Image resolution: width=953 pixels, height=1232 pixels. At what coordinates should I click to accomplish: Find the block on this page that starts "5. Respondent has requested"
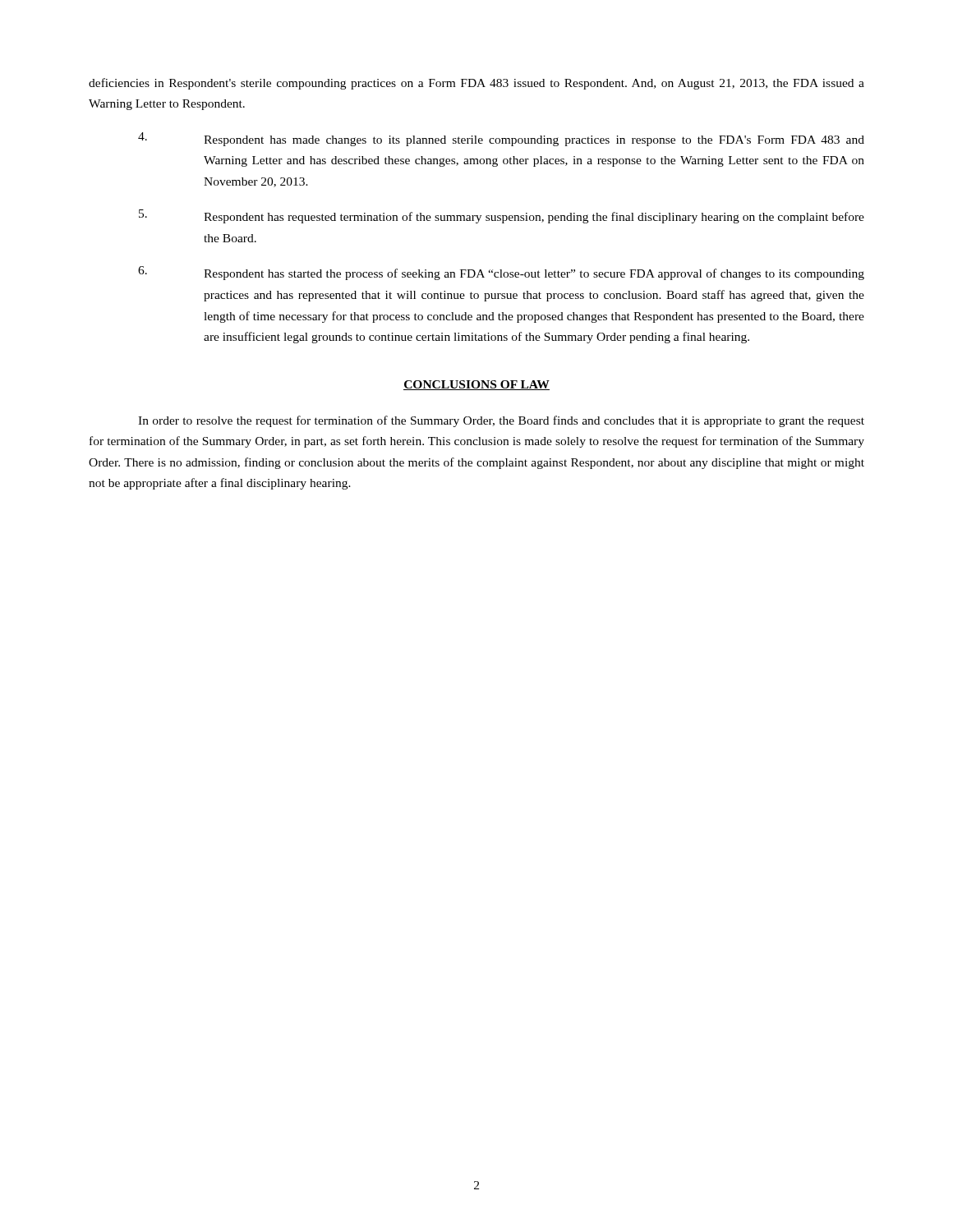coord(476,227)
